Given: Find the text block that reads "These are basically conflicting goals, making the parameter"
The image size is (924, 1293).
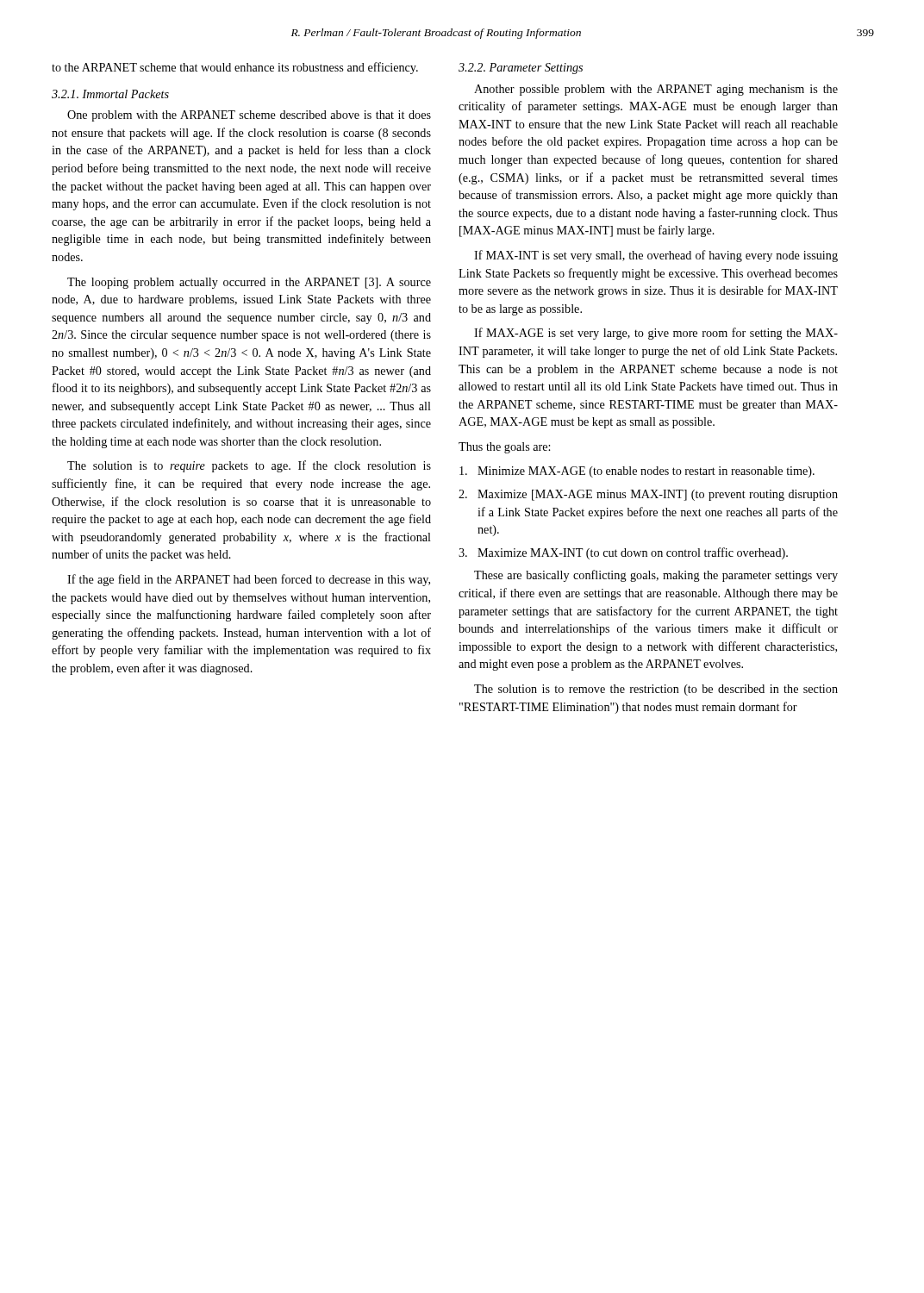Looking at the screenshot, I should click(648, 641).
